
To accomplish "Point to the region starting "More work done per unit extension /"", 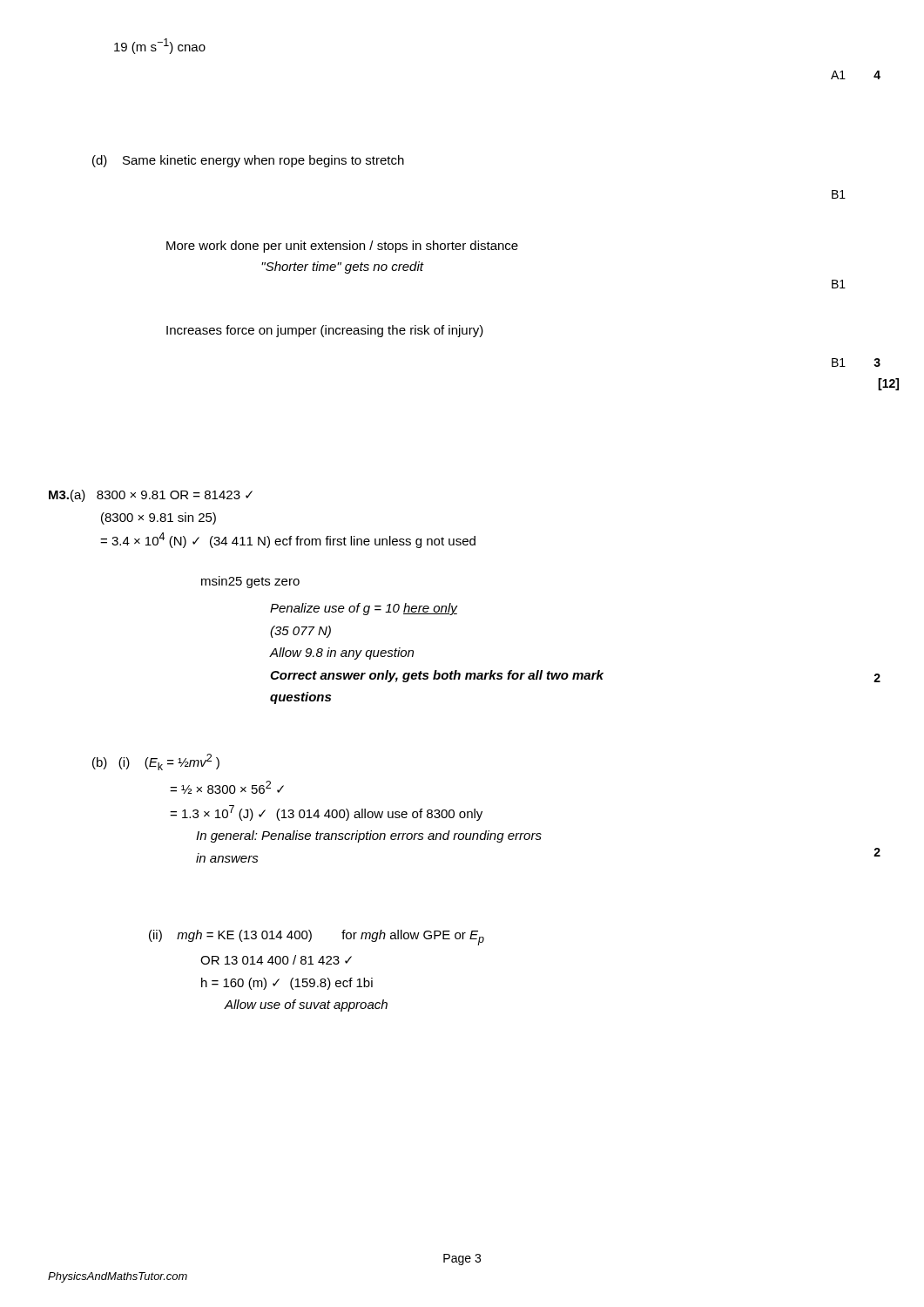I will 342,256.
